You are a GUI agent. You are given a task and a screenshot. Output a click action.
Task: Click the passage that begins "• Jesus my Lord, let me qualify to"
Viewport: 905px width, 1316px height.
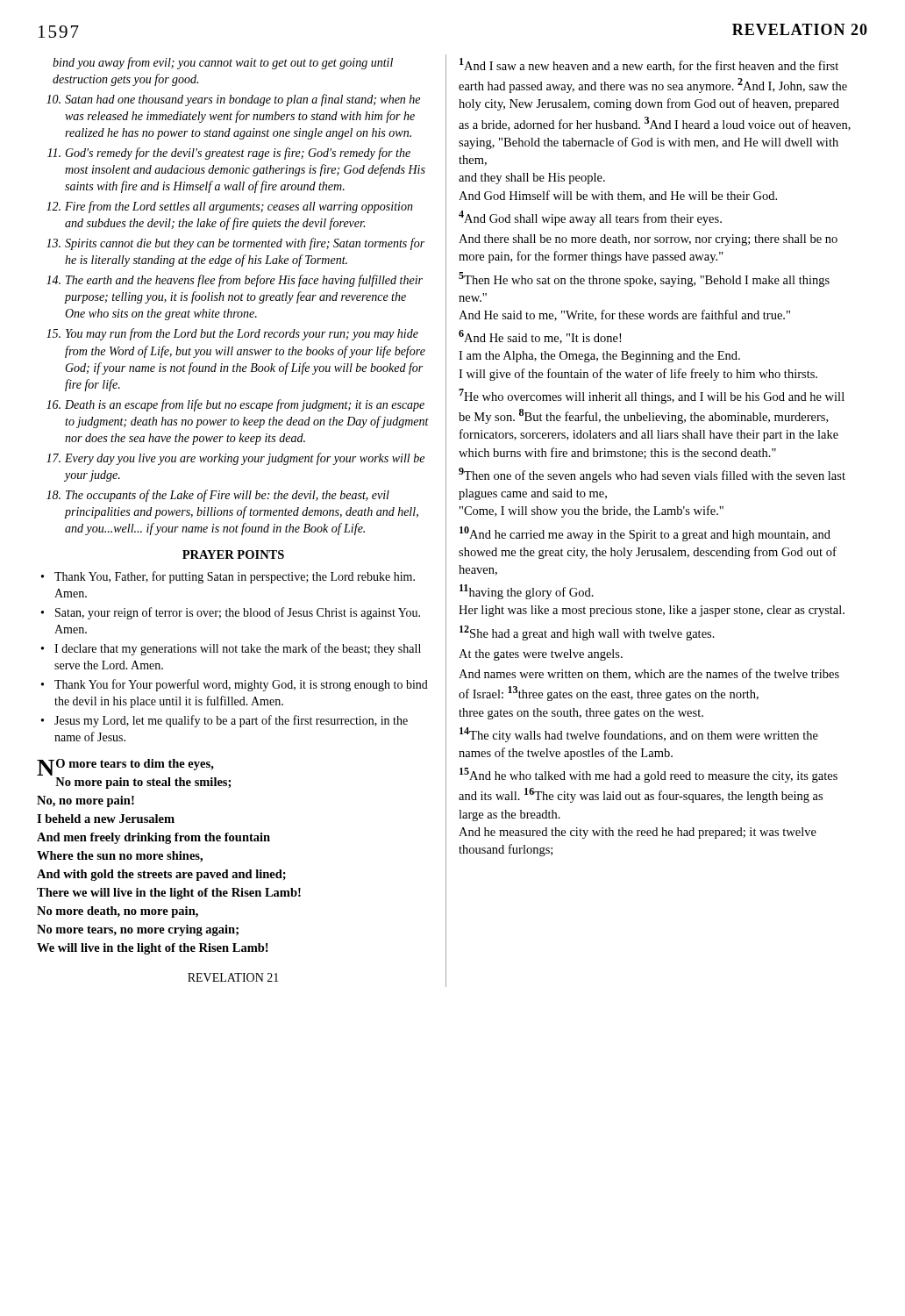(235, 729)
